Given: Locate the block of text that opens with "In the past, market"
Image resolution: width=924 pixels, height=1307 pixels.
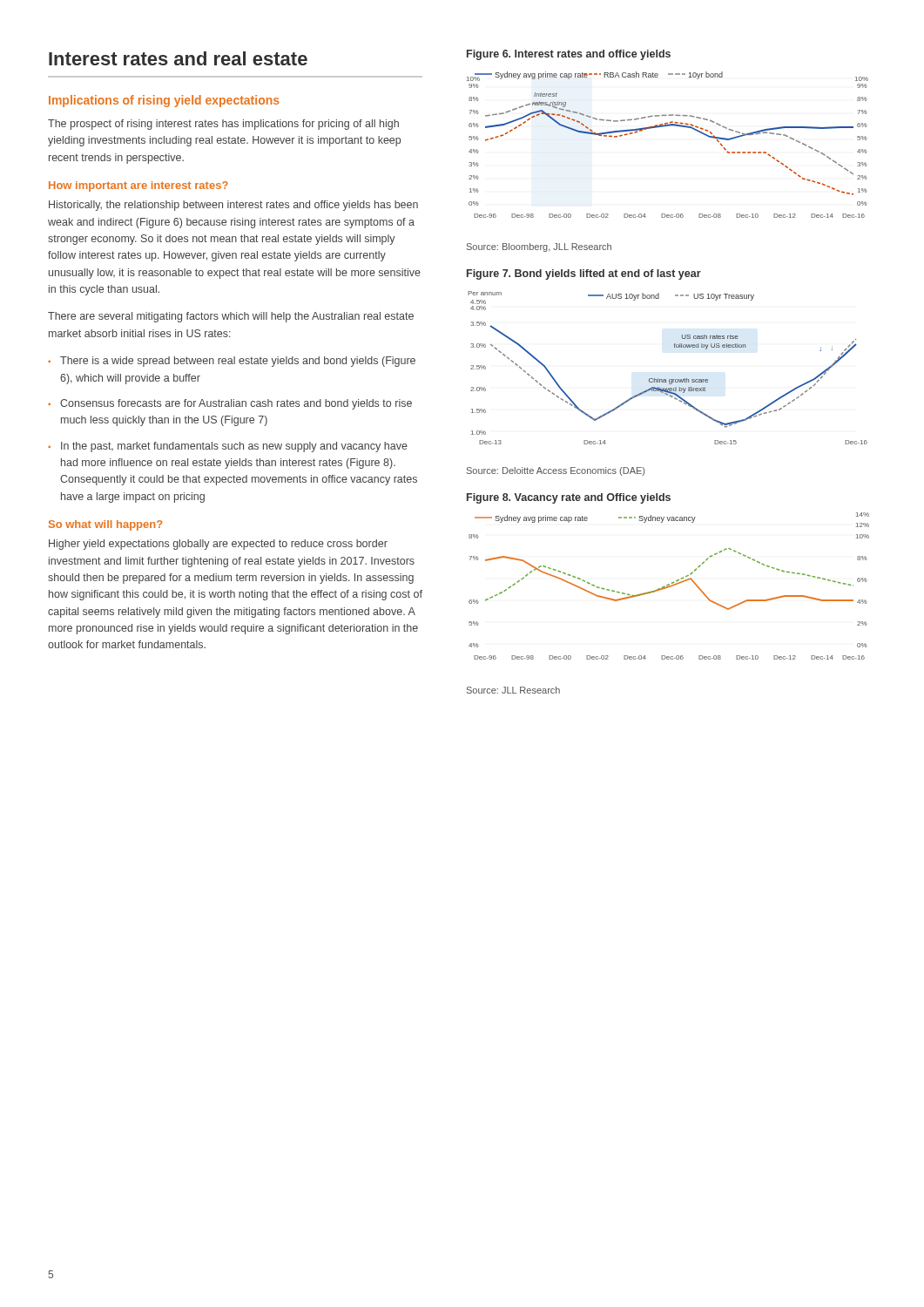Looking at the screenshot, I should tap(239, 471).
